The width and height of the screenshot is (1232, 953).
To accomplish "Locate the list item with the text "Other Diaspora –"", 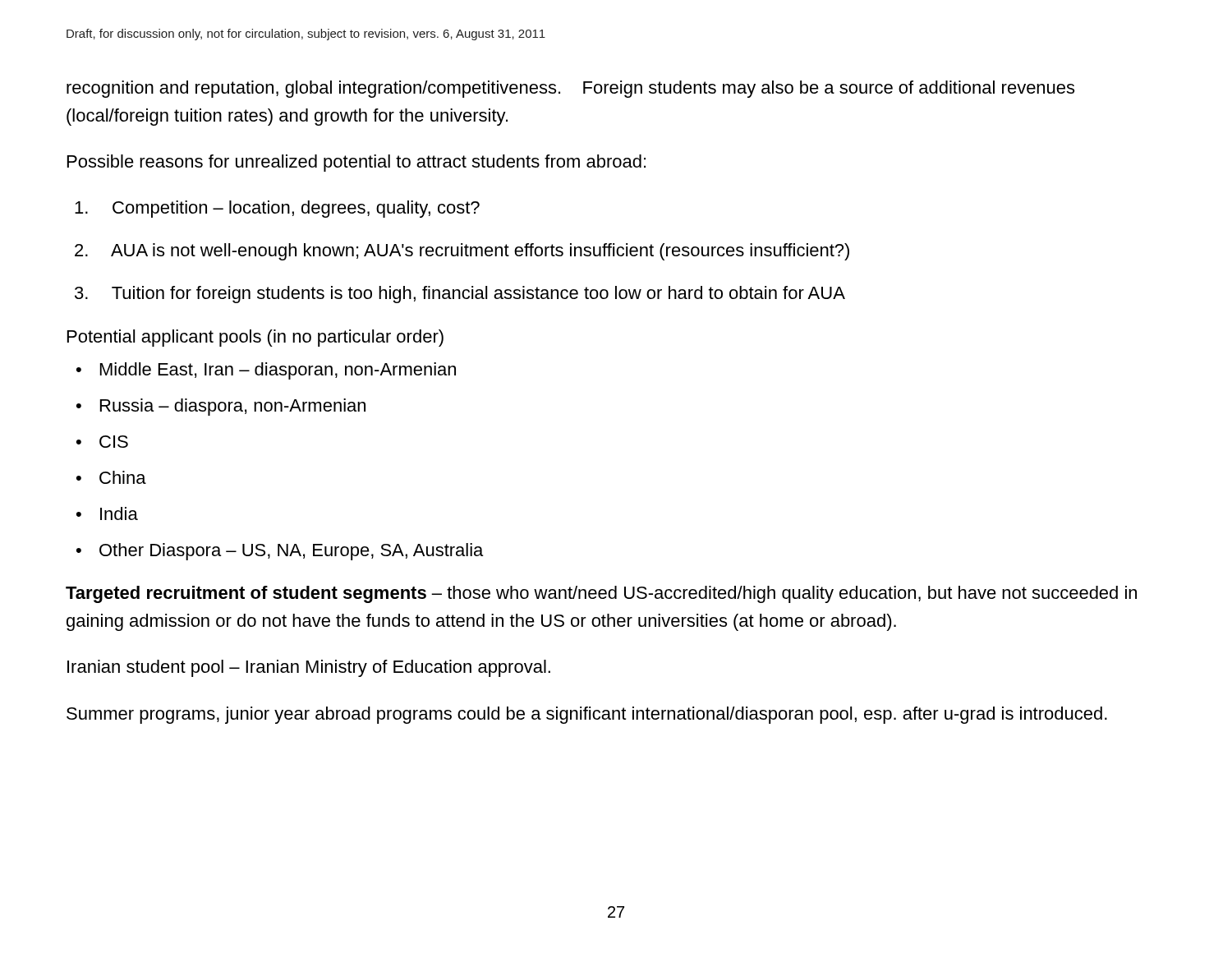I will 280,552.
